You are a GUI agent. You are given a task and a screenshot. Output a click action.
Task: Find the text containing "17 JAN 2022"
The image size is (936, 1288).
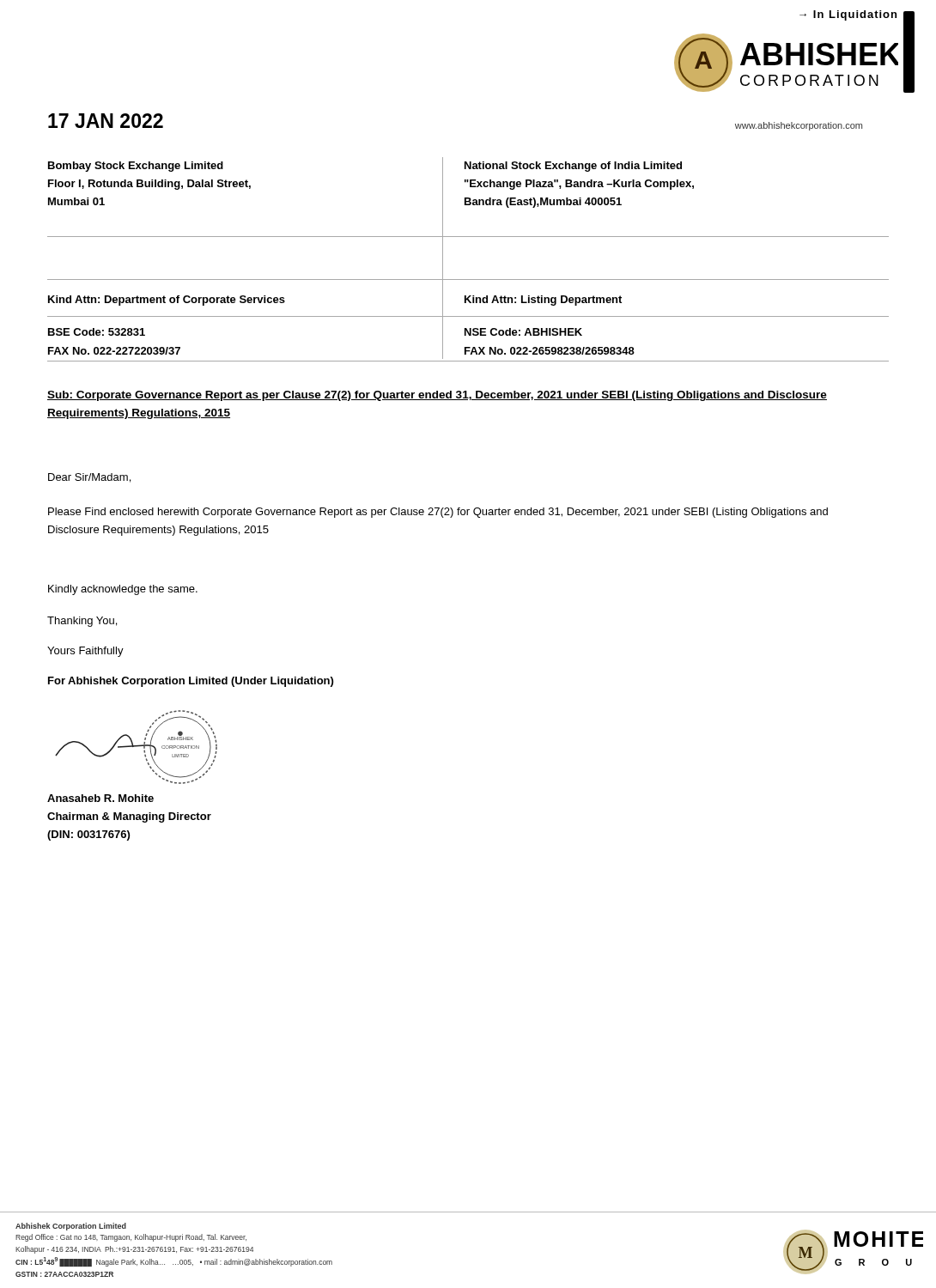click(105, 121)
